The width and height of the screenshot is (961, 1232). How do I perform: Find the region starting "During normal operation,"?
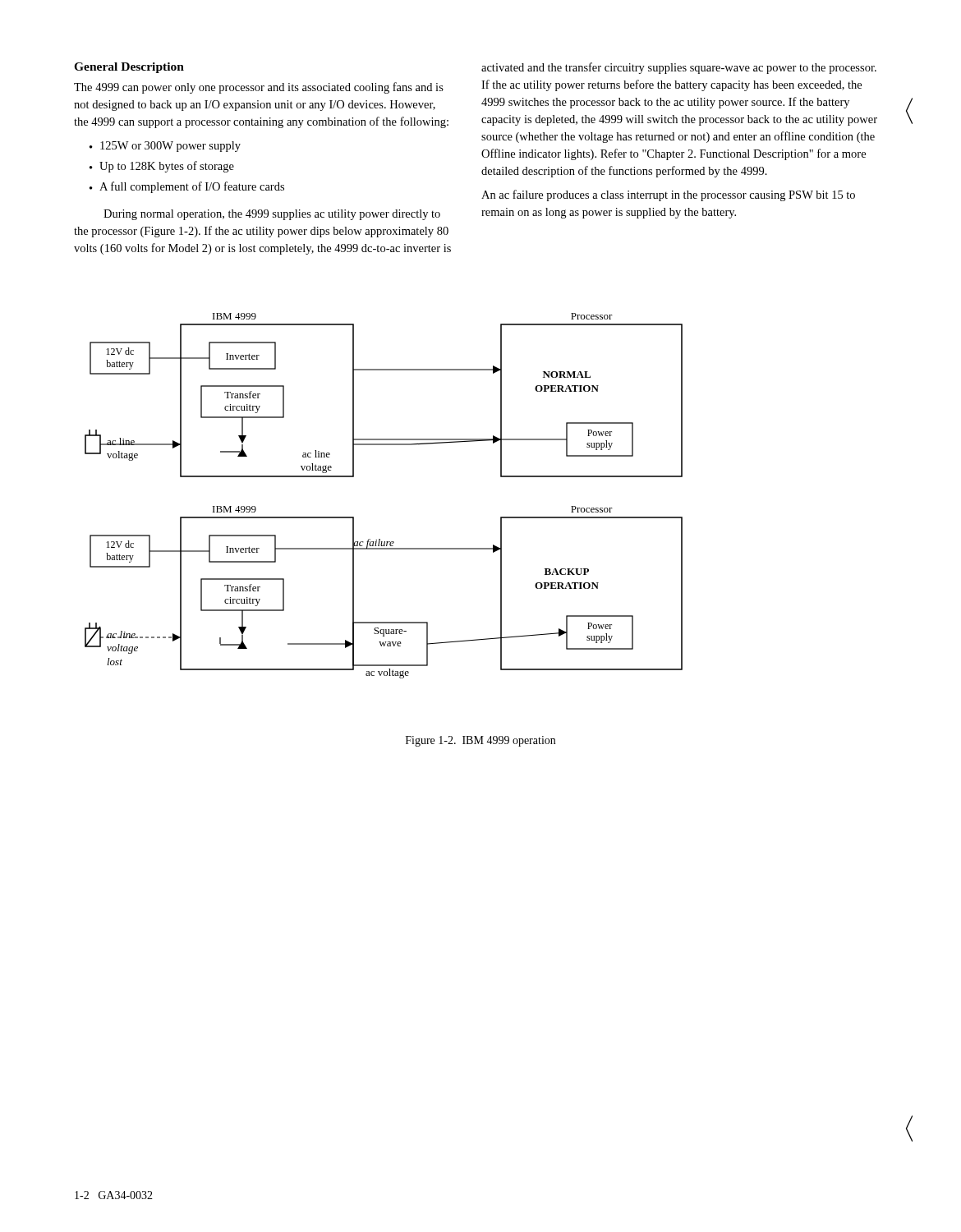pos(263,231)
